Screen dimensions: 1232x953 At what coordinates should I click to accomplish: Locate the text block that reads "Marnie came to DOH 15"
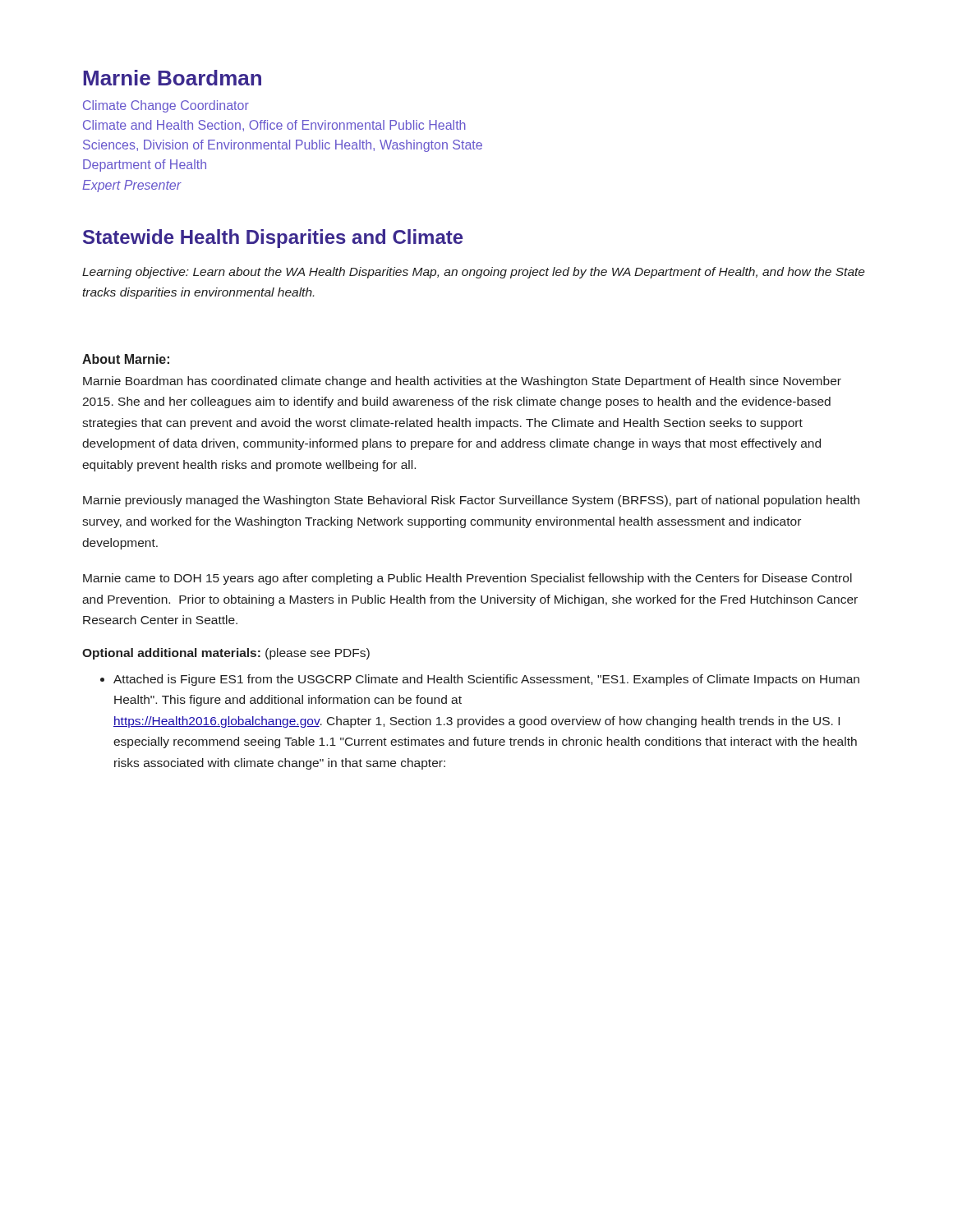tap(476, 599)
